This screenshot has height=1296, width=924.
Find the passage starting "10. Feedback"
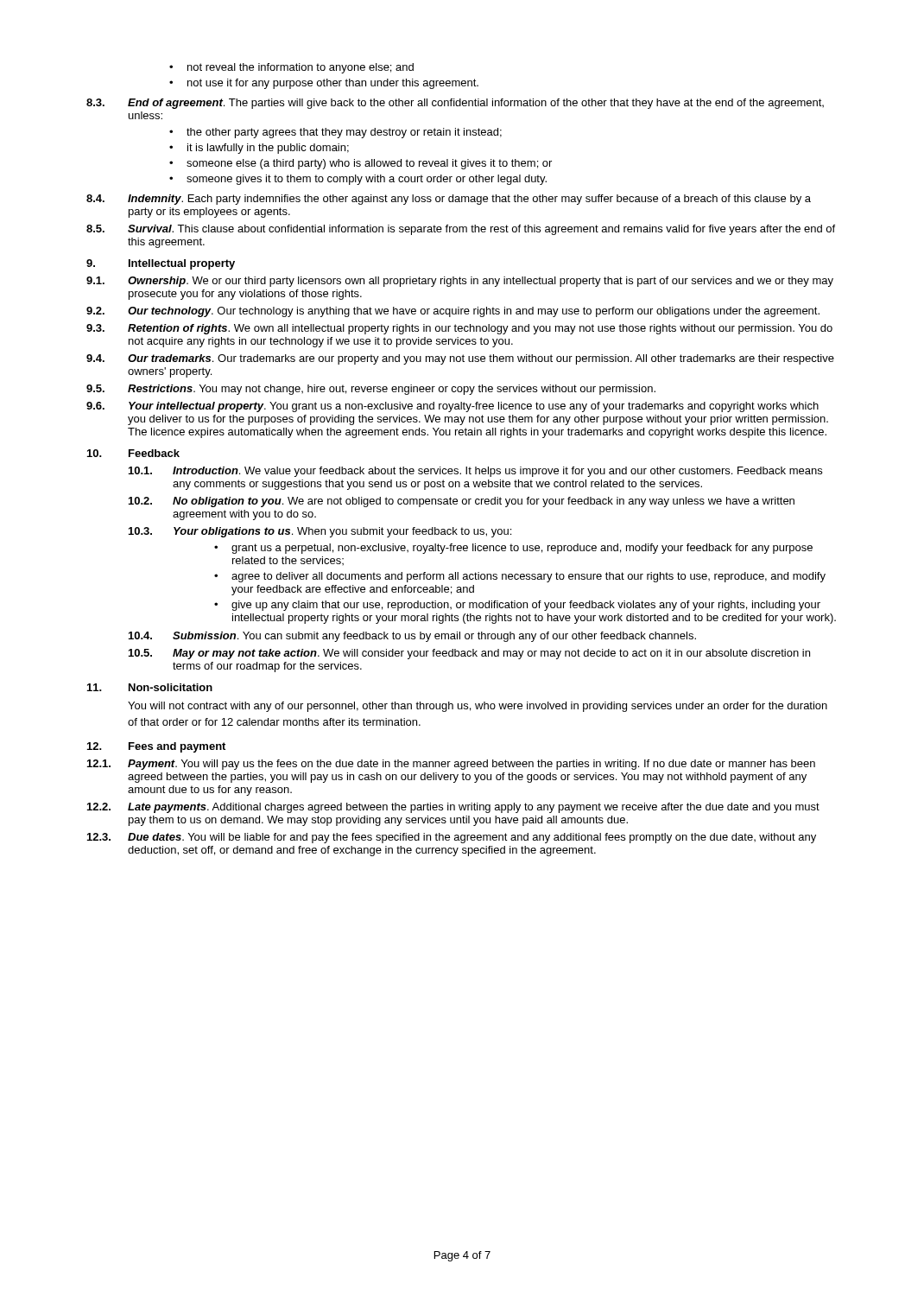(x=133, y=453)
